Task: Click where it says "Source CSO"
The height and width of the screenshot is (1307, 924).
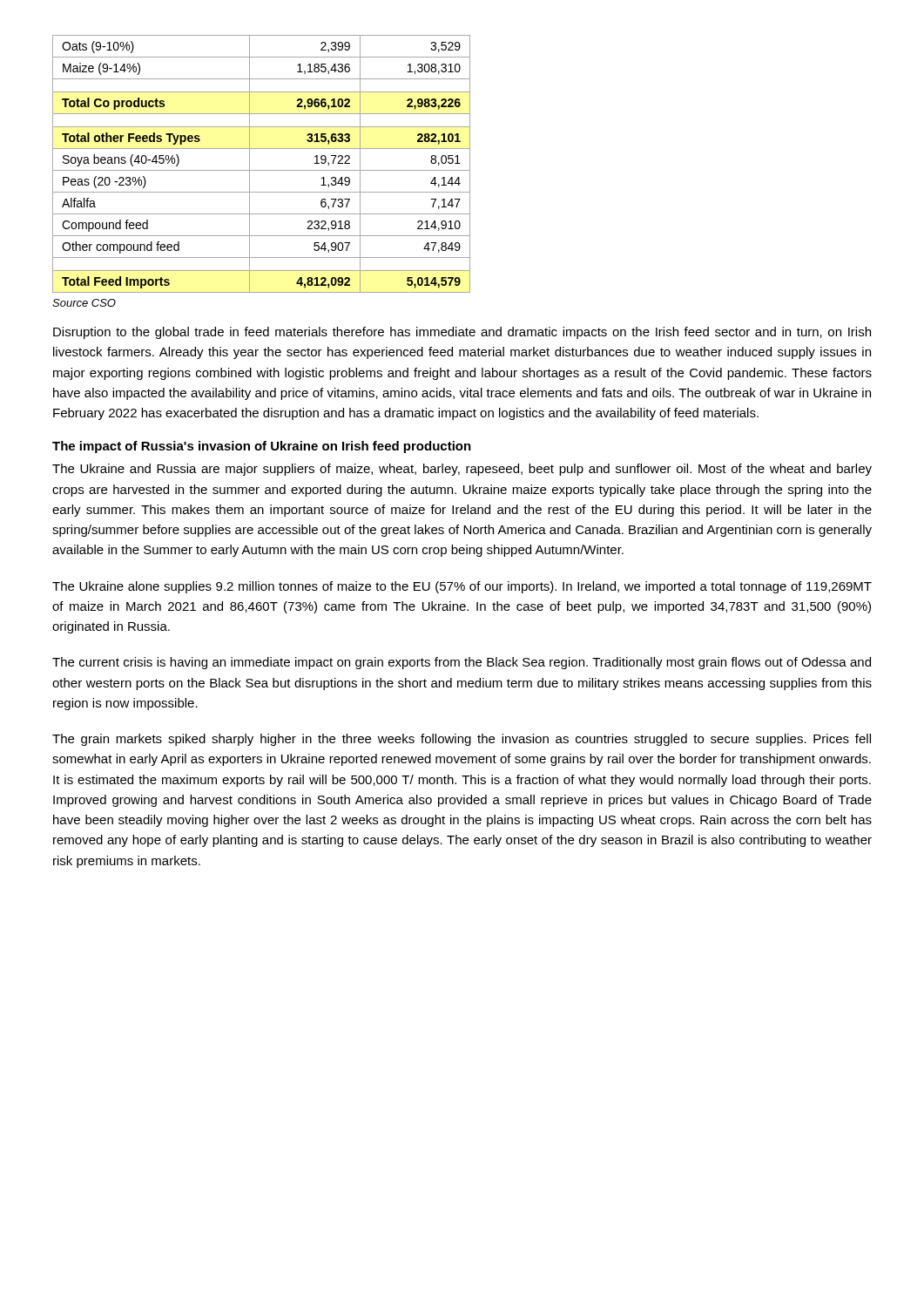Action: (x=84, y=303)
